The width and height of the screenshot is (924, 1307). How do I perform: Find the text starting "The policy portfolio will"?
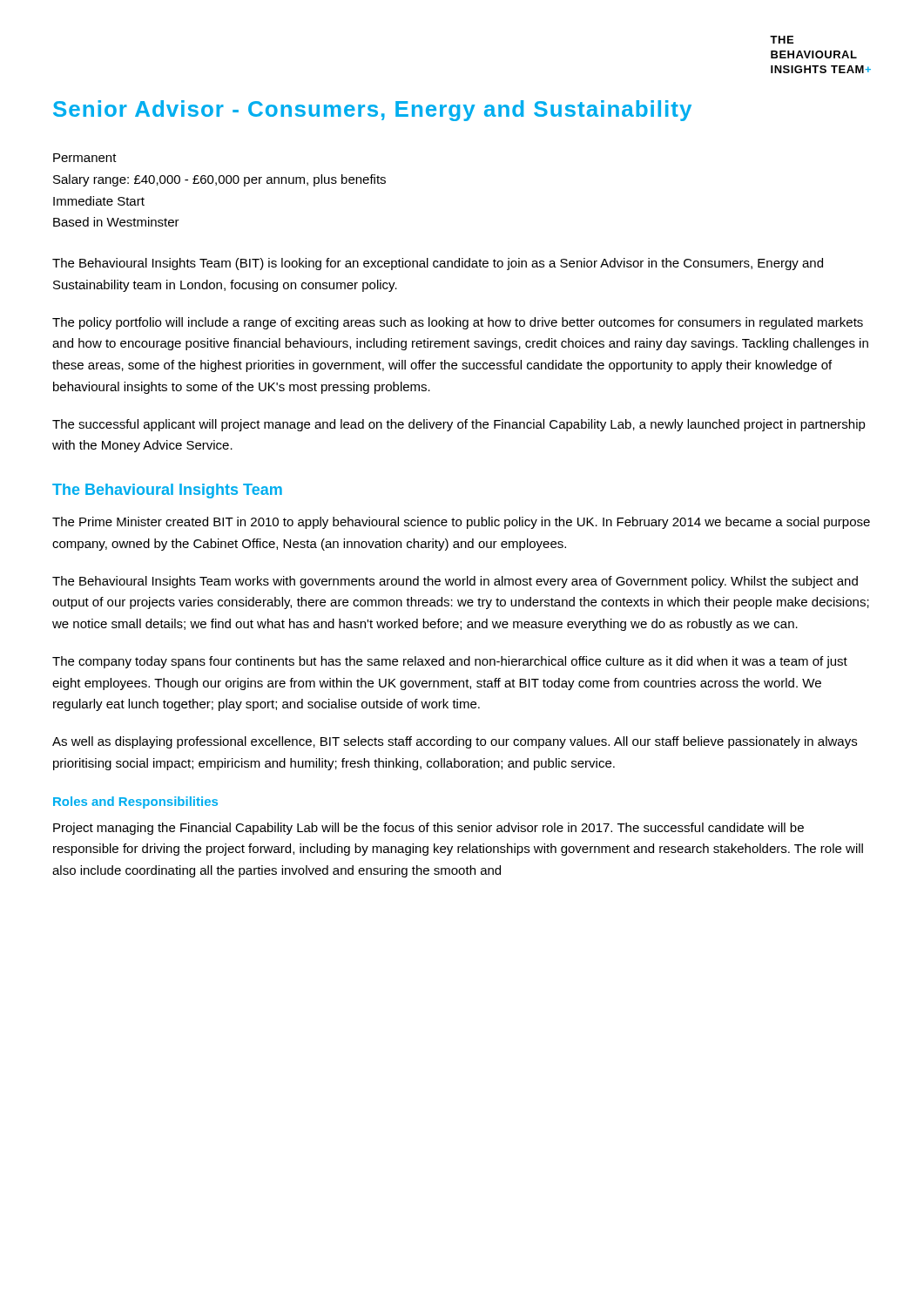pos(461,354)
